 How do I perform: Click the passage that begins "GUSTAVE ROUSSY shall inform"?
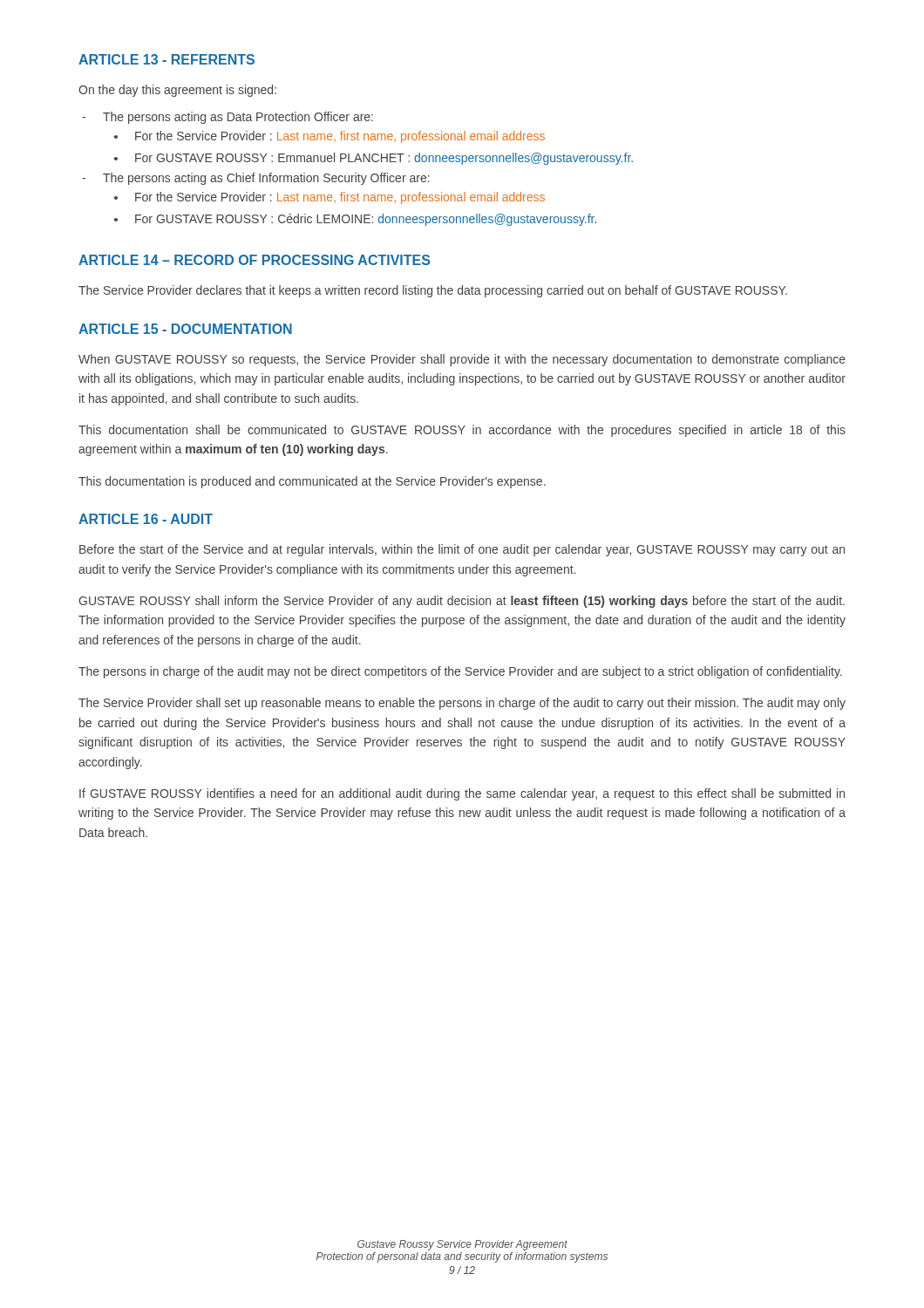[x=462, y=620]
